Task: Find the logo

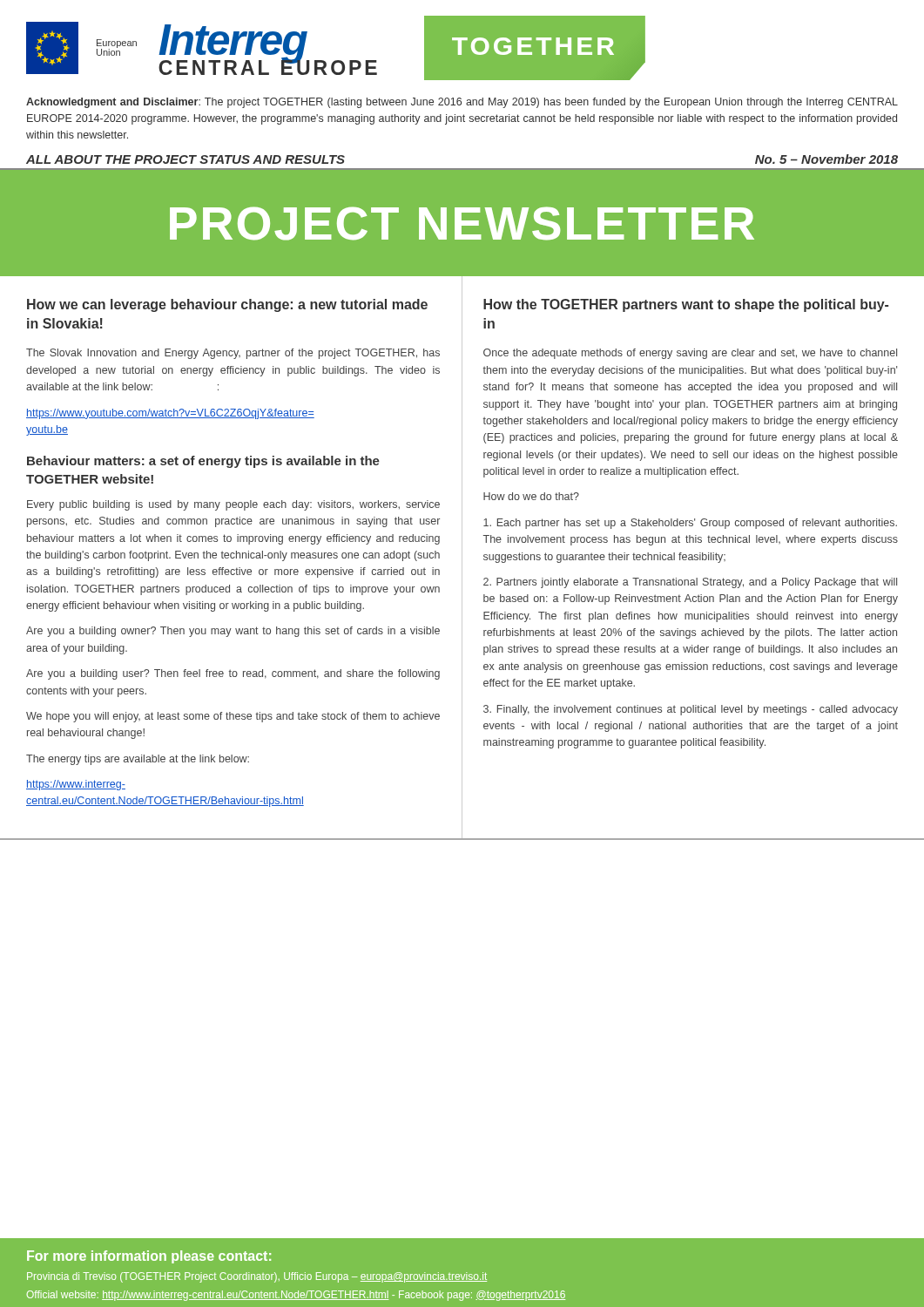Action: [x=462, y=44]
